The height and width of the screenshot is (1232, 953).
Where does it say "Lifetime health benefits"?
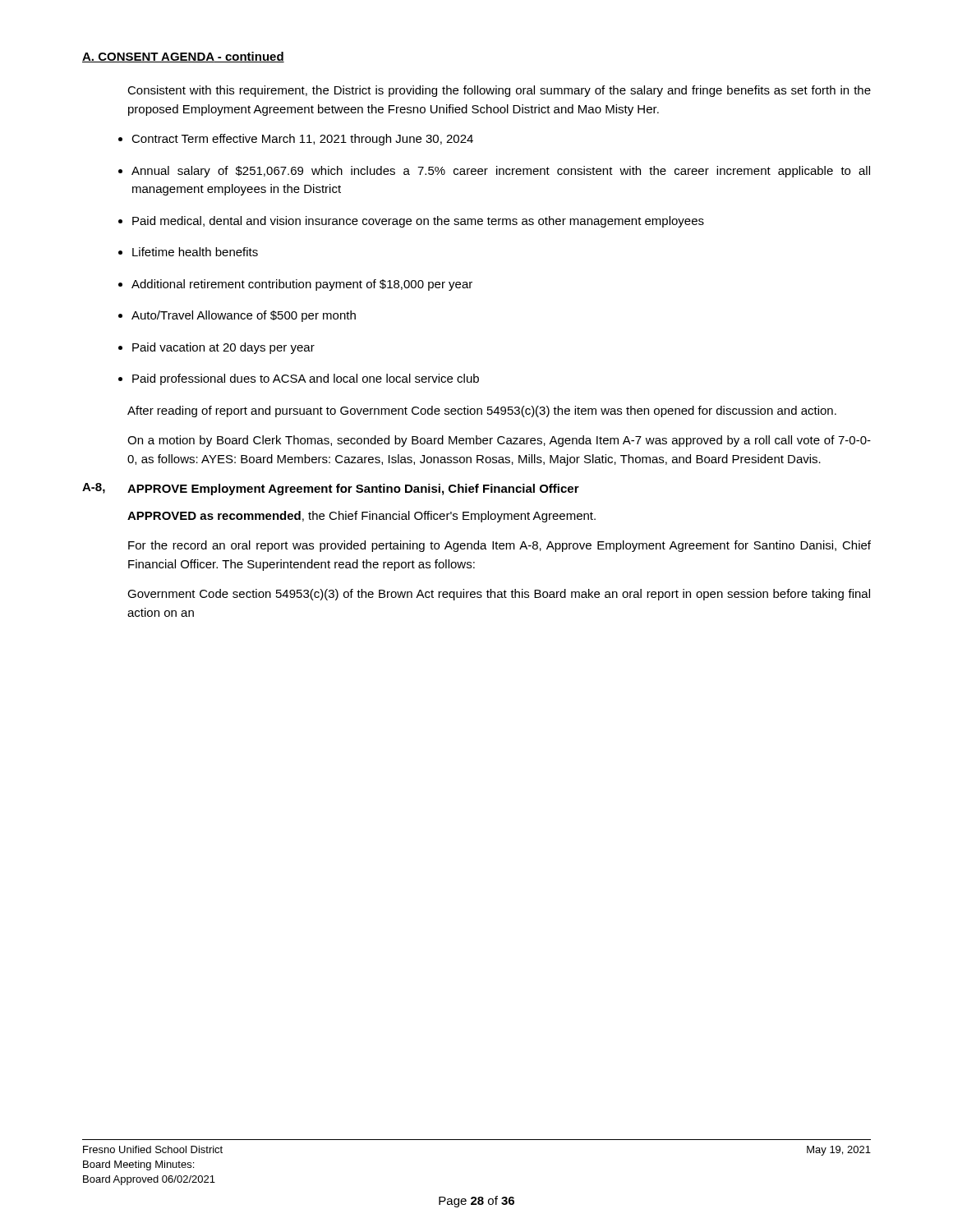click(x=195, y=252)
